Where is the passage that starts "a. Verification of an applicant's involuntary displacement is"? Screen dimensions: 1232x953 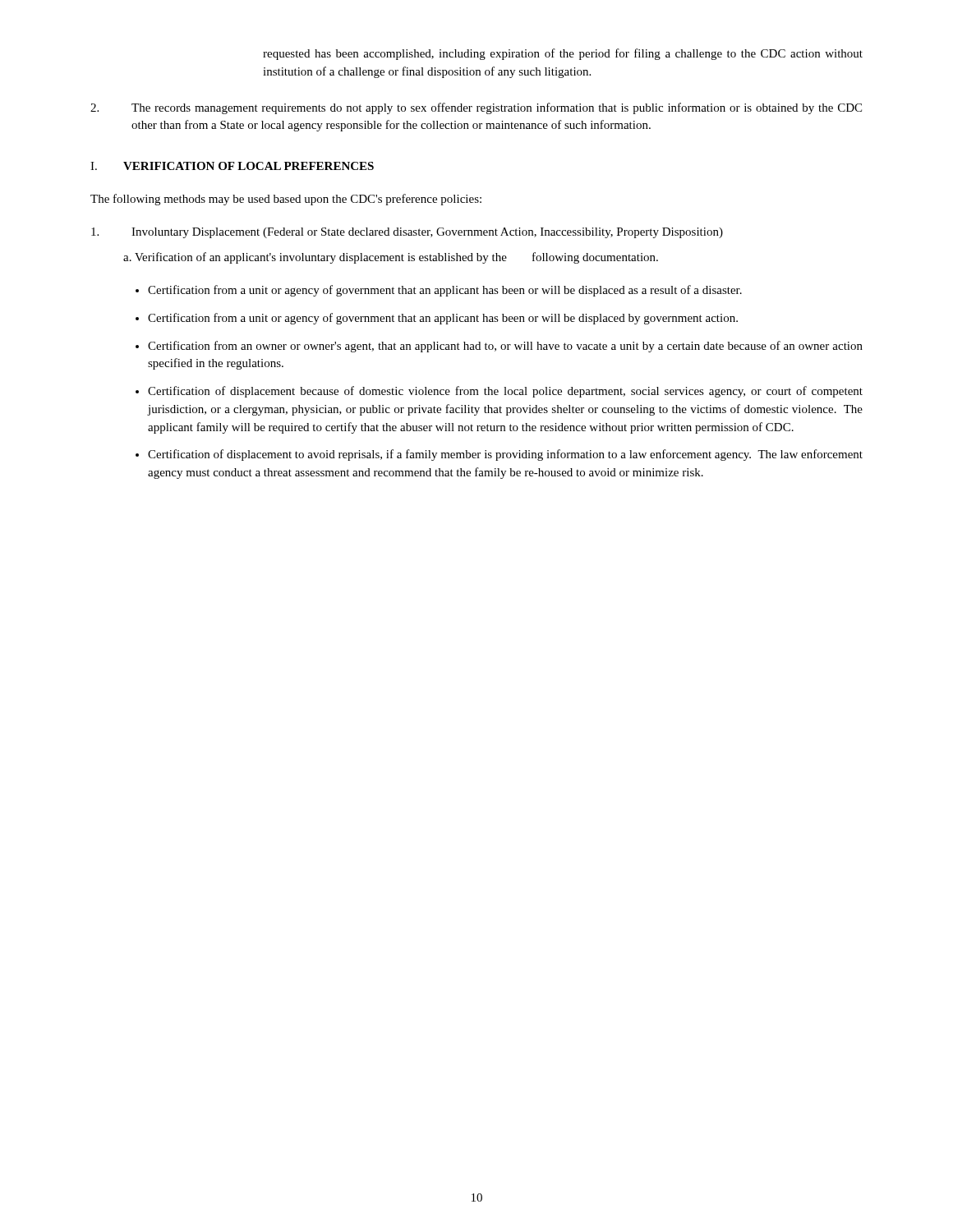click(391, 257)
